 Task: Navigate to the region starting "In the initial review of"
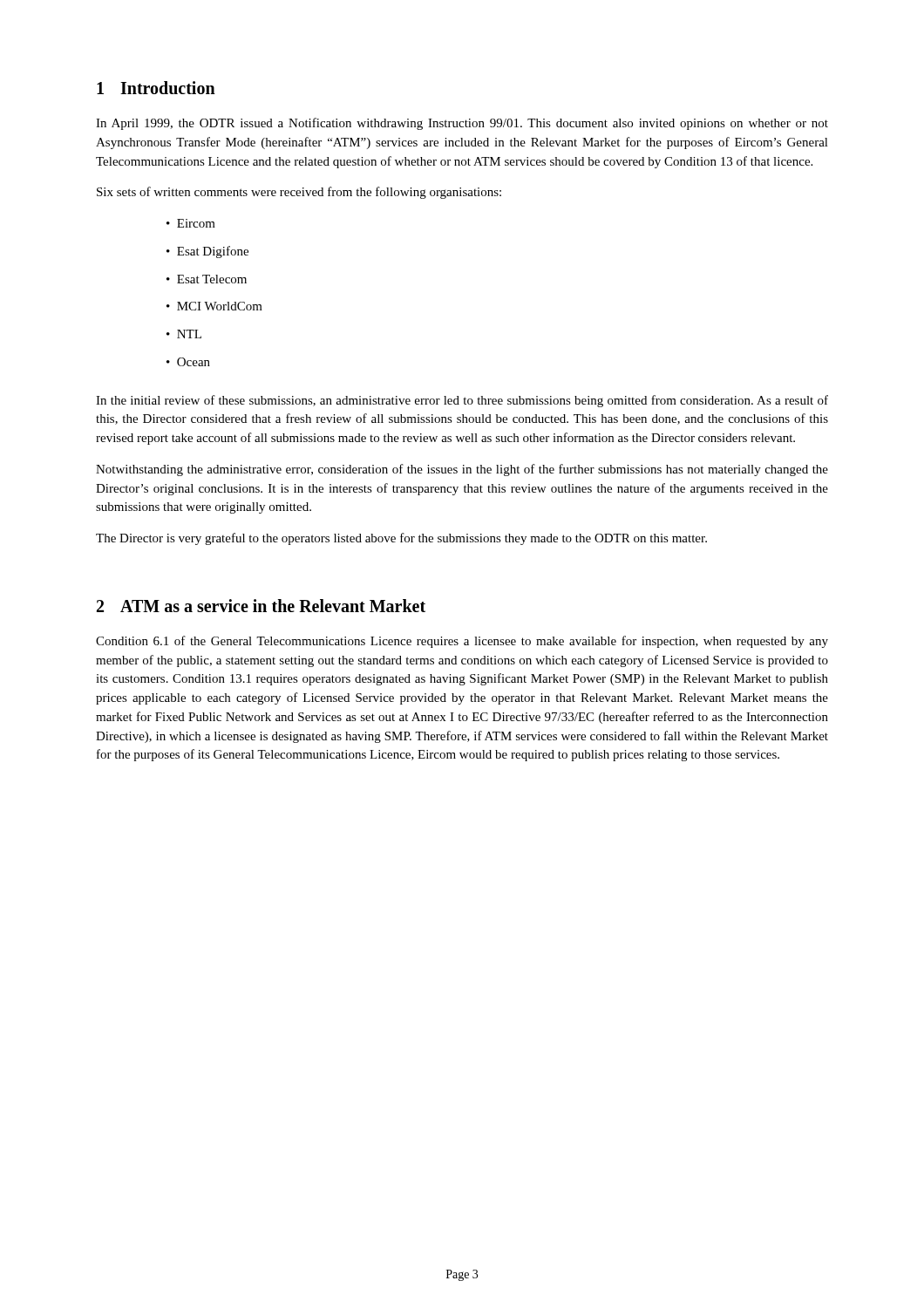tap(462, 420)
